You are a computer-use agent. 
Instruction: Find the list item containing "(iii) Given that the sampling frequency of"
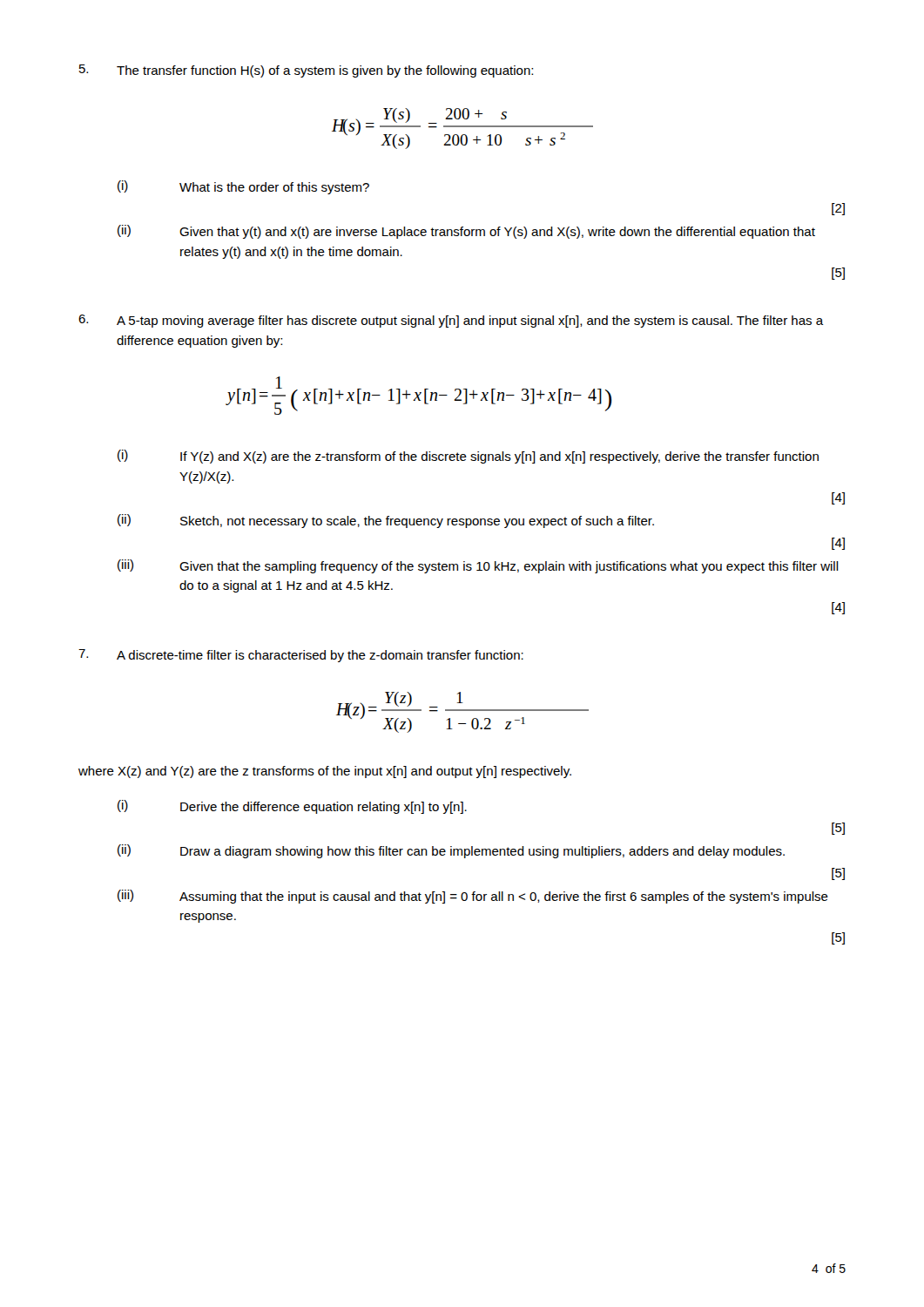478,566
